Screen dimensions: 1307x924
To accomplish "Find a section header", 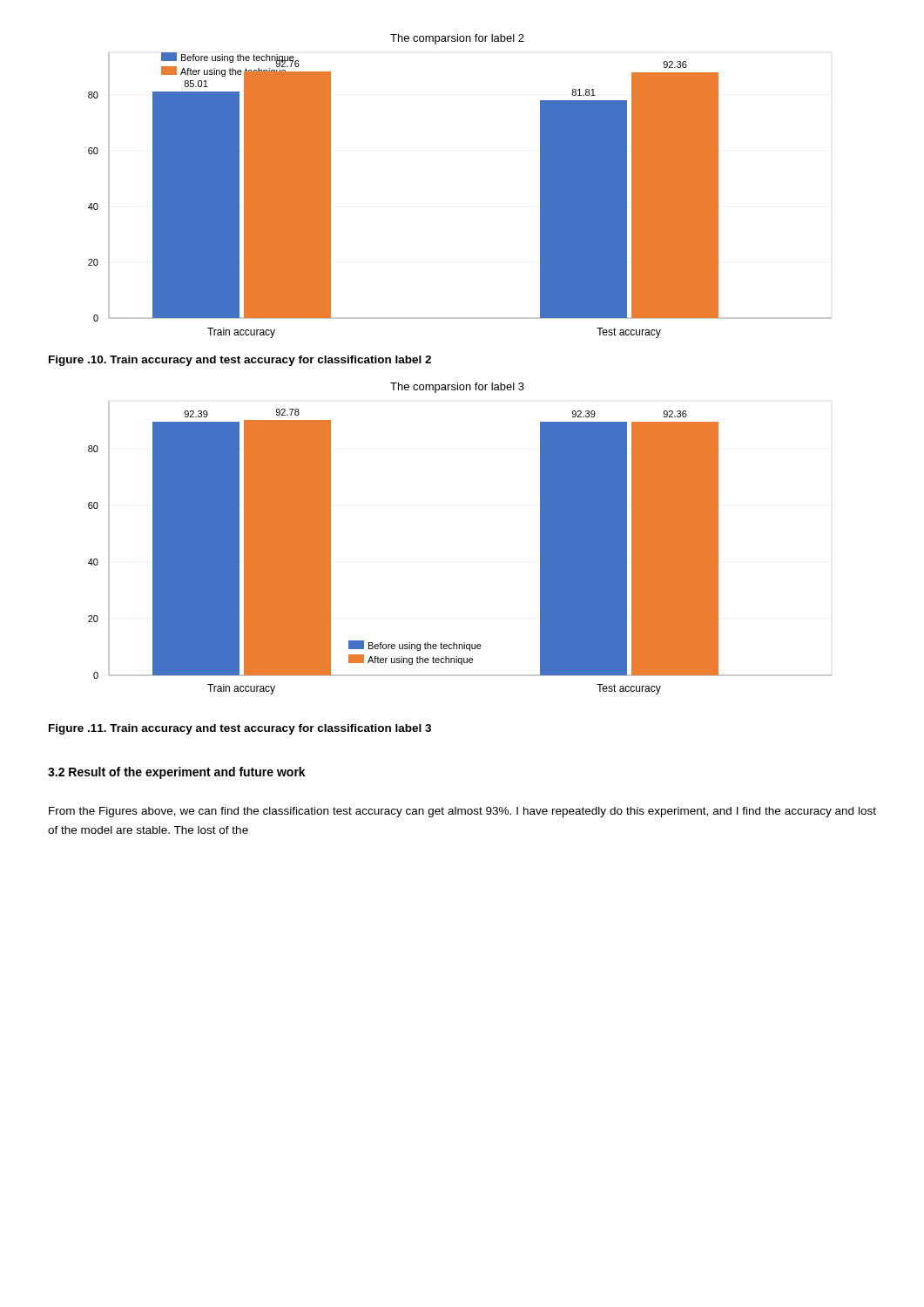I will point(177,772).
